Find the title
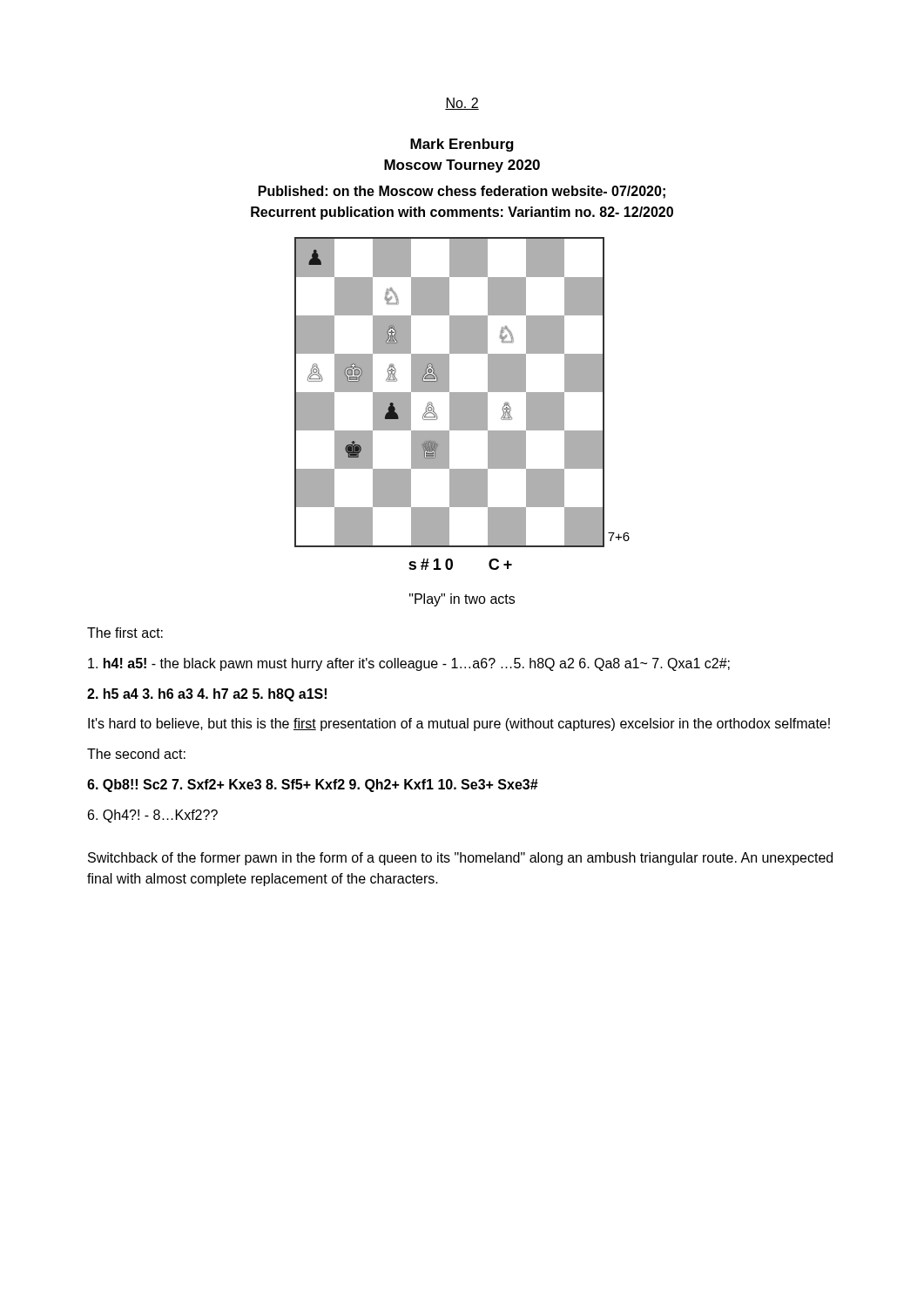This screenshot has height=1307, width=924. [x=462, y=103]
